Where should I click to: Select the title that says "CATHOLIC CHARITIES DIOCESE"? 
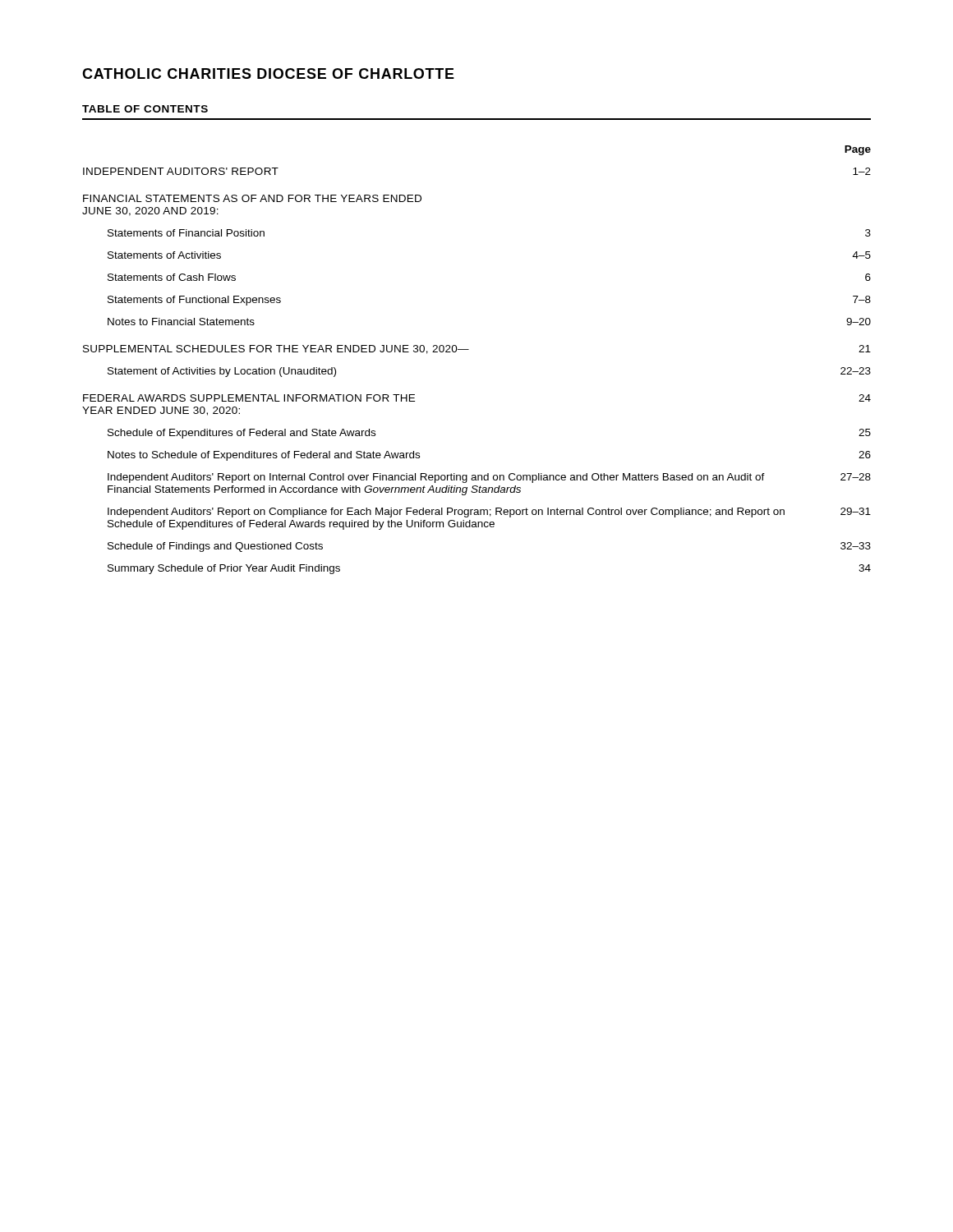tap(268, 74)
